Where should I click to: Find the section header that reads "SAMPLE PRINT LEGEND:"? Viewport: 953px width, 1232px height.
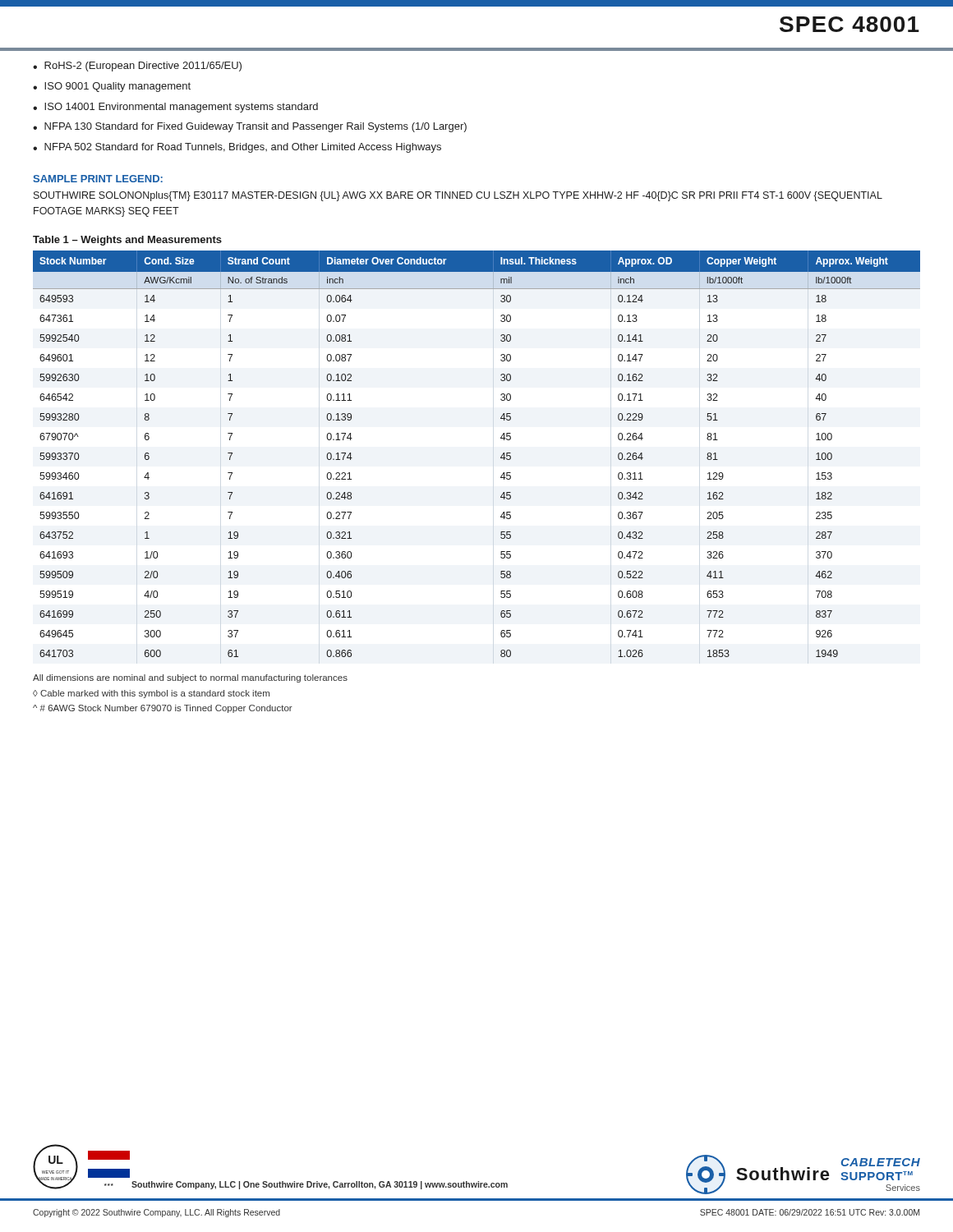98,179
